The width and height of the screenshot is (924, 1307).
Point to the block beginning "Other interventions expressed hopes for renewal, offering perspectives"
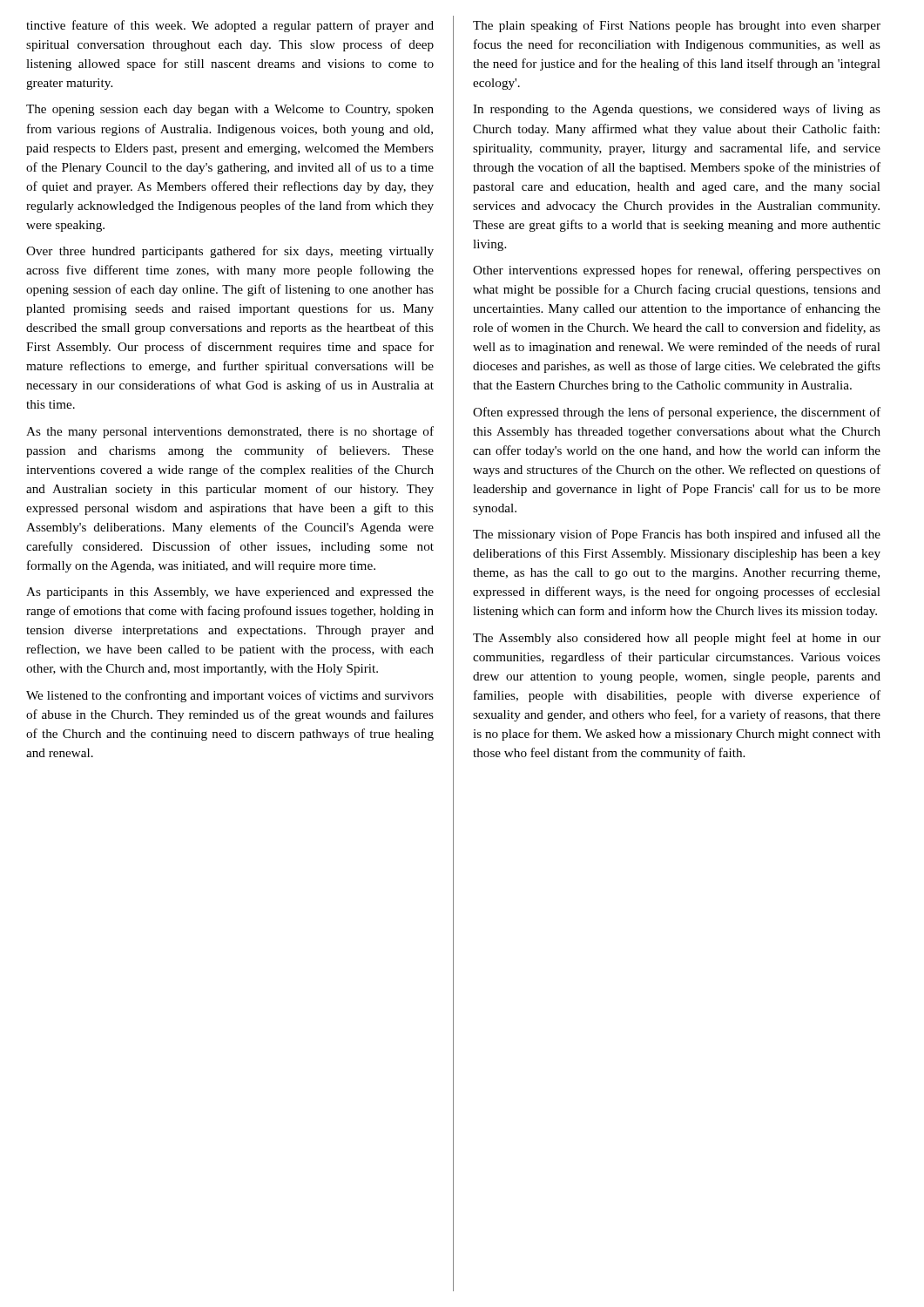point(677,327)
